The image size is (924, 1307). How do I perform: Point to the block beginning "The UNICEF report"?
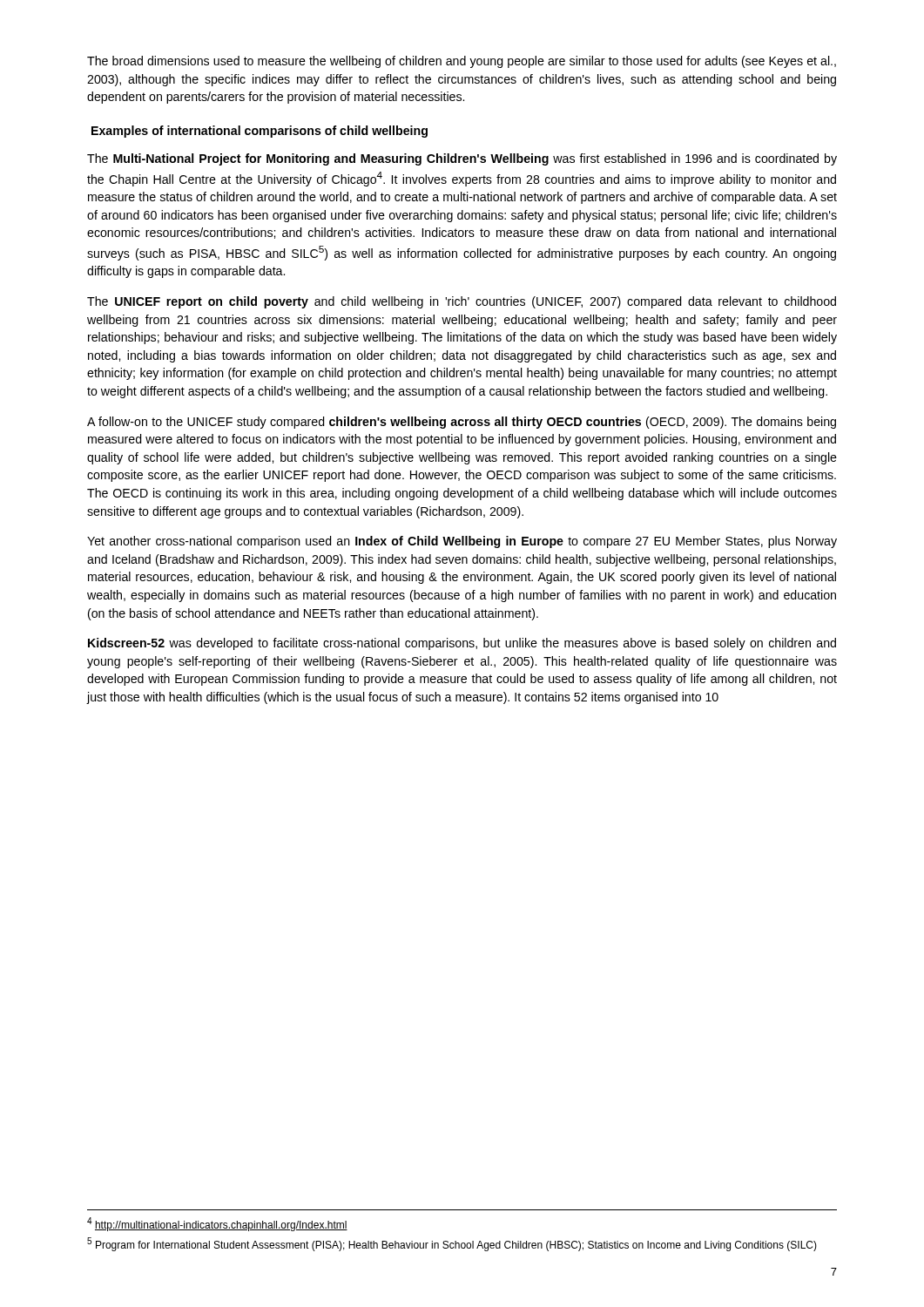coord(462,346)
